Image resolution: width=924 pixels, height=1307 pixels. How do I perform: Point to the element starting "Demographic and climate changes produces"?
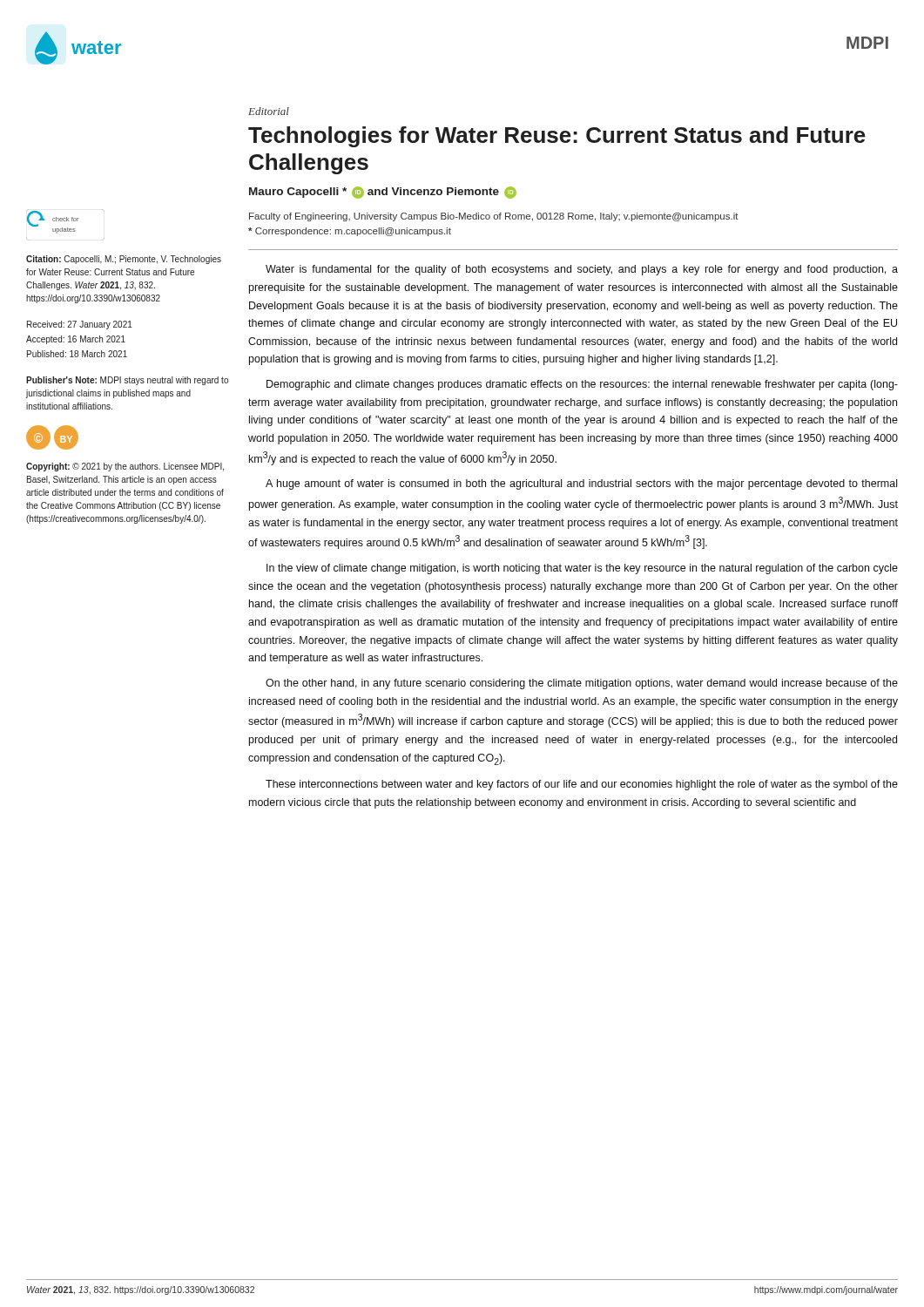[573, 422]
